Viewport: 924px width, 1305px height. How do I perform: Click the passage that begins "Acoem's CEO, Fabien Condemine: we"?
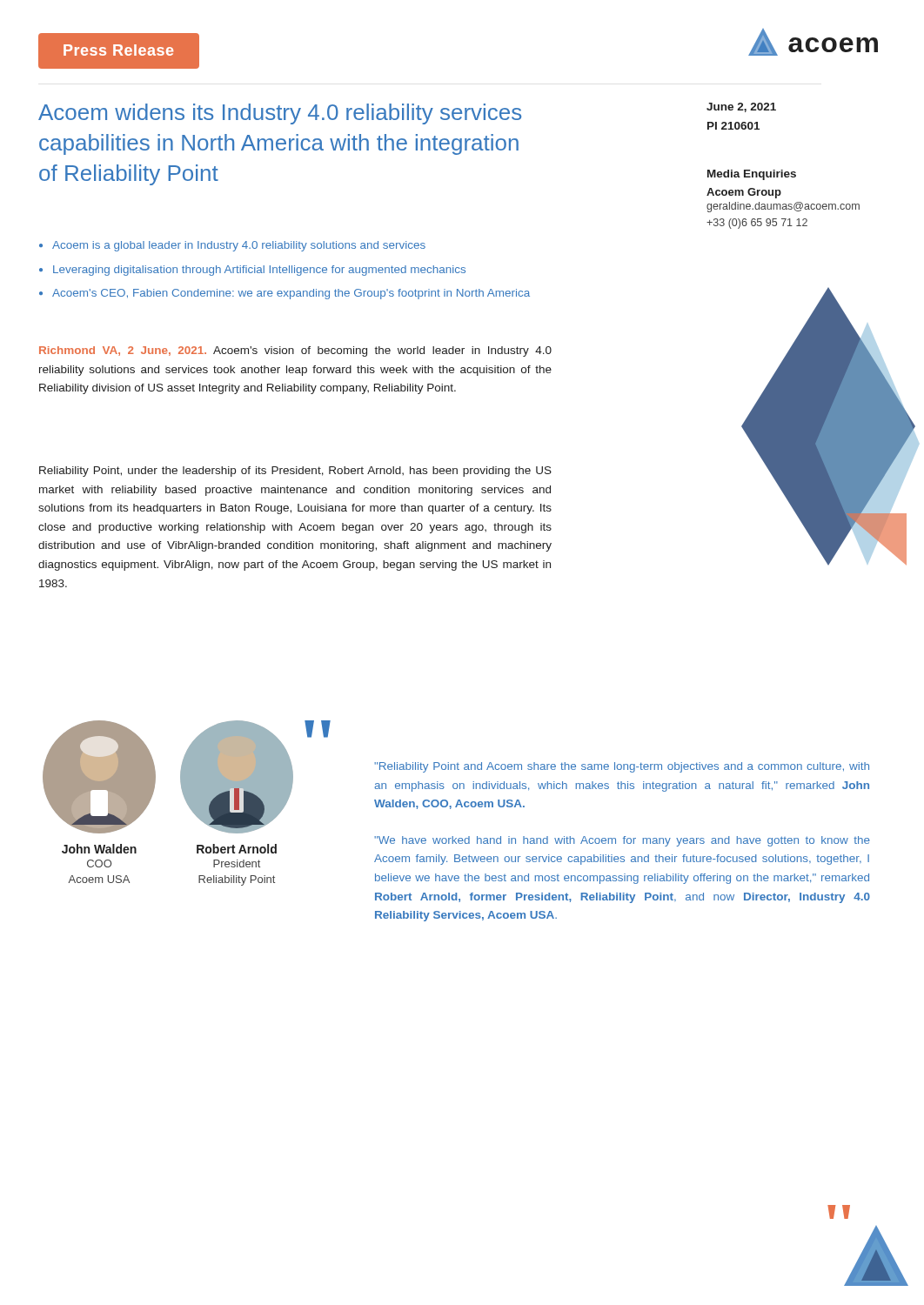click(x=291, y=293)
